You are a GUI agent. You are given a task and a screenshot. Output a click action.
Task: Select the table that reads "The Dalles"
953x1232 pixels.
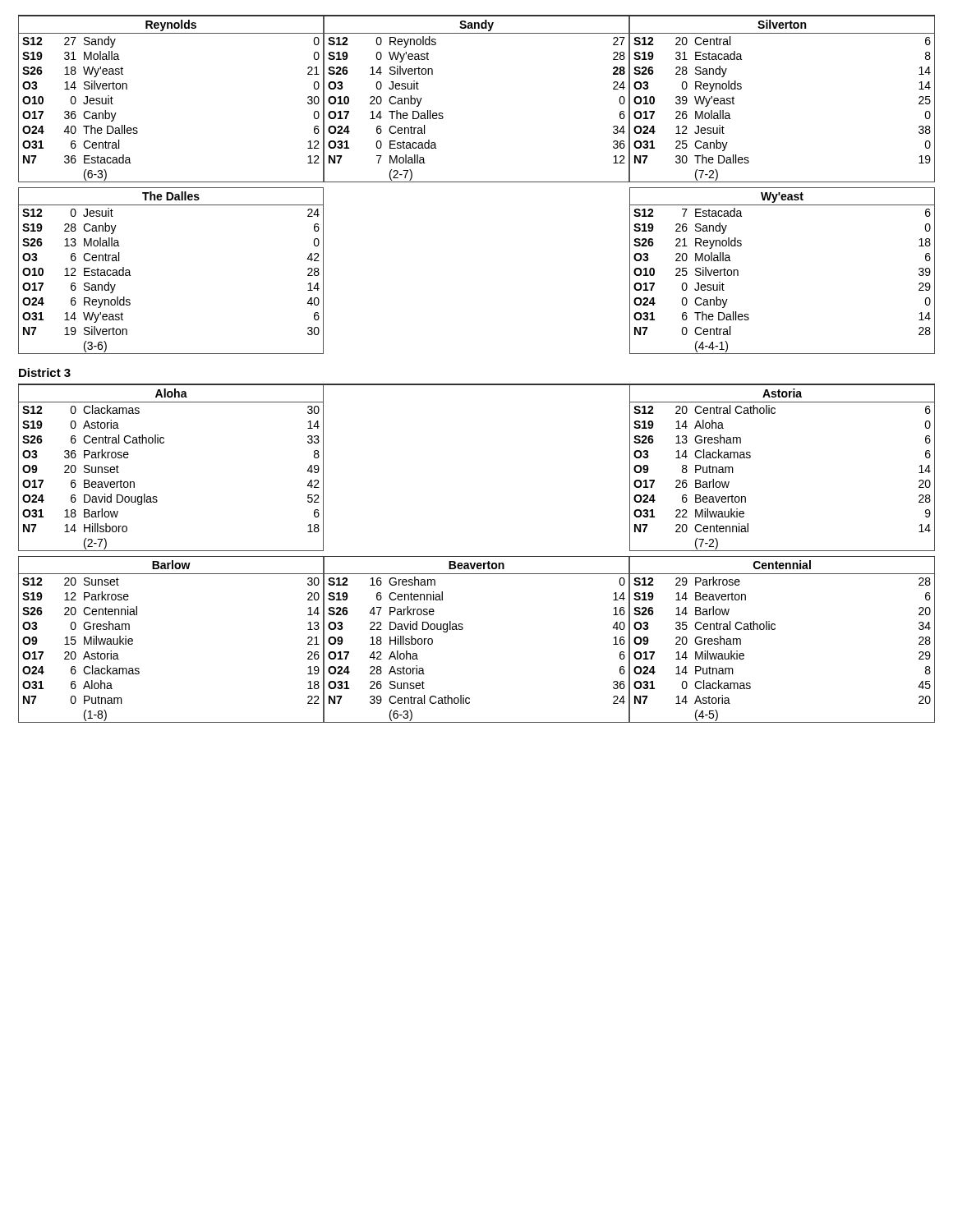(476, 99)
